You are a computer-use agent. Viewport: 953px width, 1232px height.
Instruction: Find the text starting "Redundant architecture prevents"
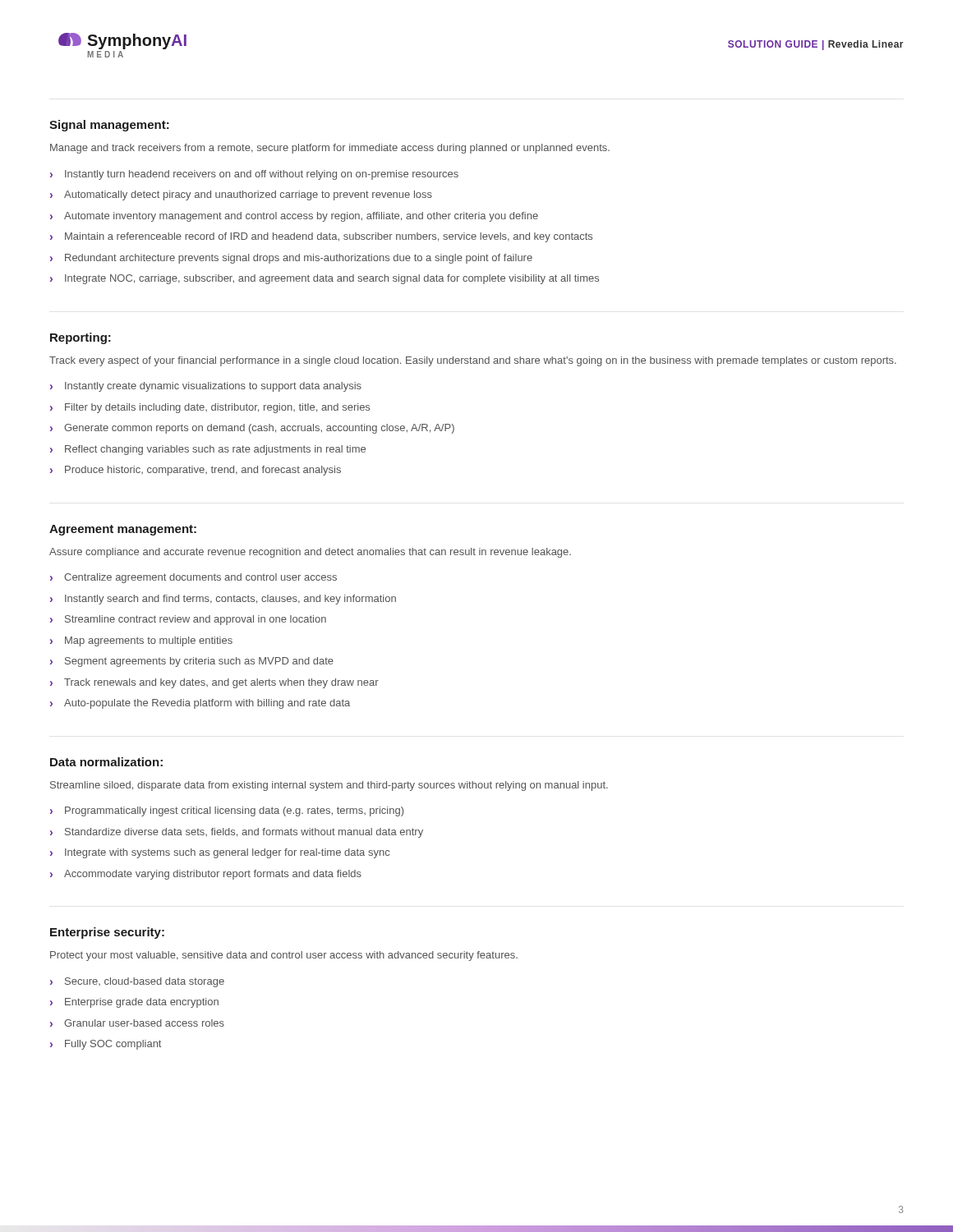click(298, 257)
